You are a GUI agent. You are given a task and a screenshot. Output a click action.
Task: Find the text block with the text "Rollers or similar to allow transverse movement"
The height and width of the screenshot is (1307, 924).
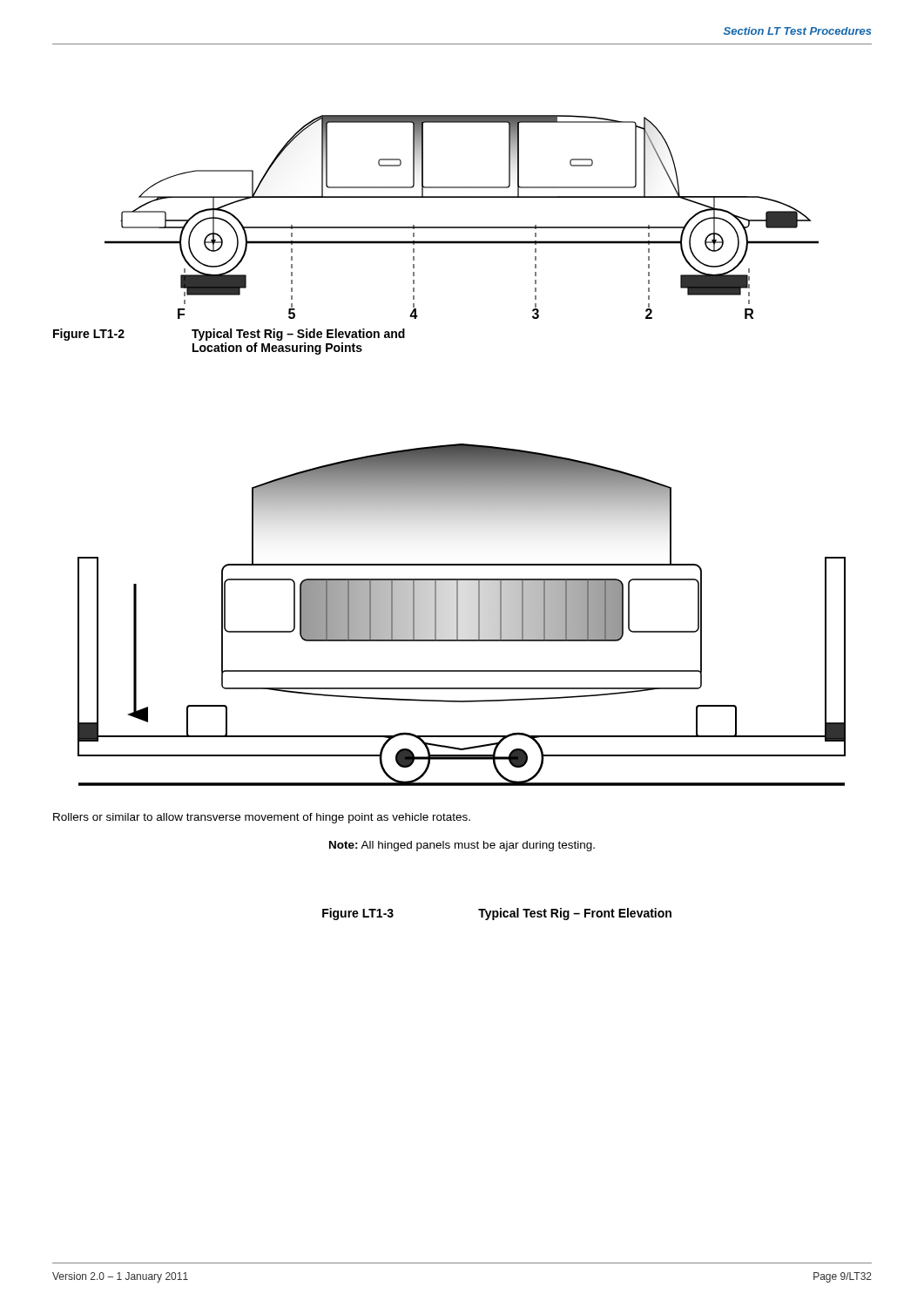pyautogui.click(x=262, y=817)
